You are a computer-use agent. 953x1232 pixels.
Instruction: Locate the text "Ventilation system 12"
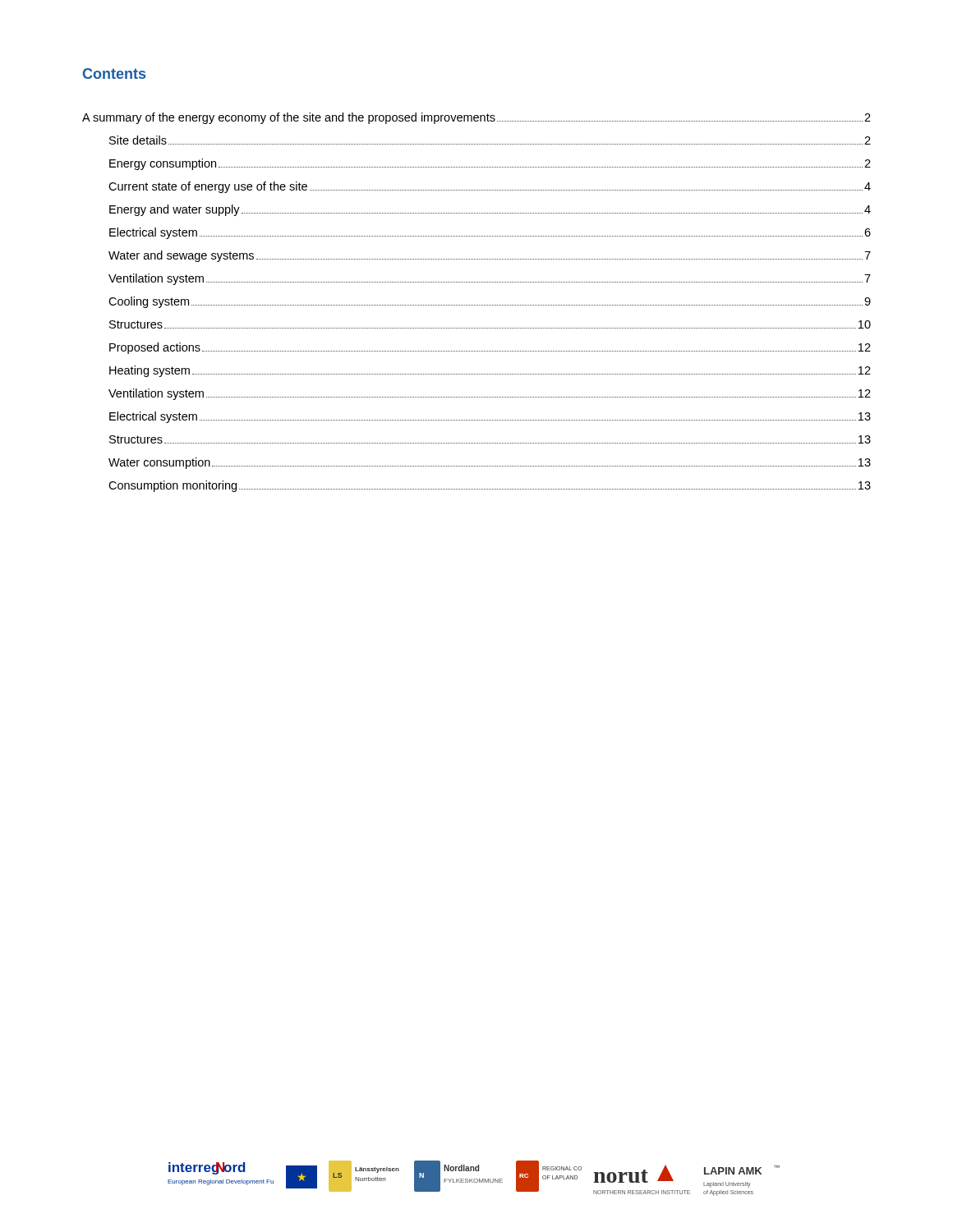pos(490,393)
